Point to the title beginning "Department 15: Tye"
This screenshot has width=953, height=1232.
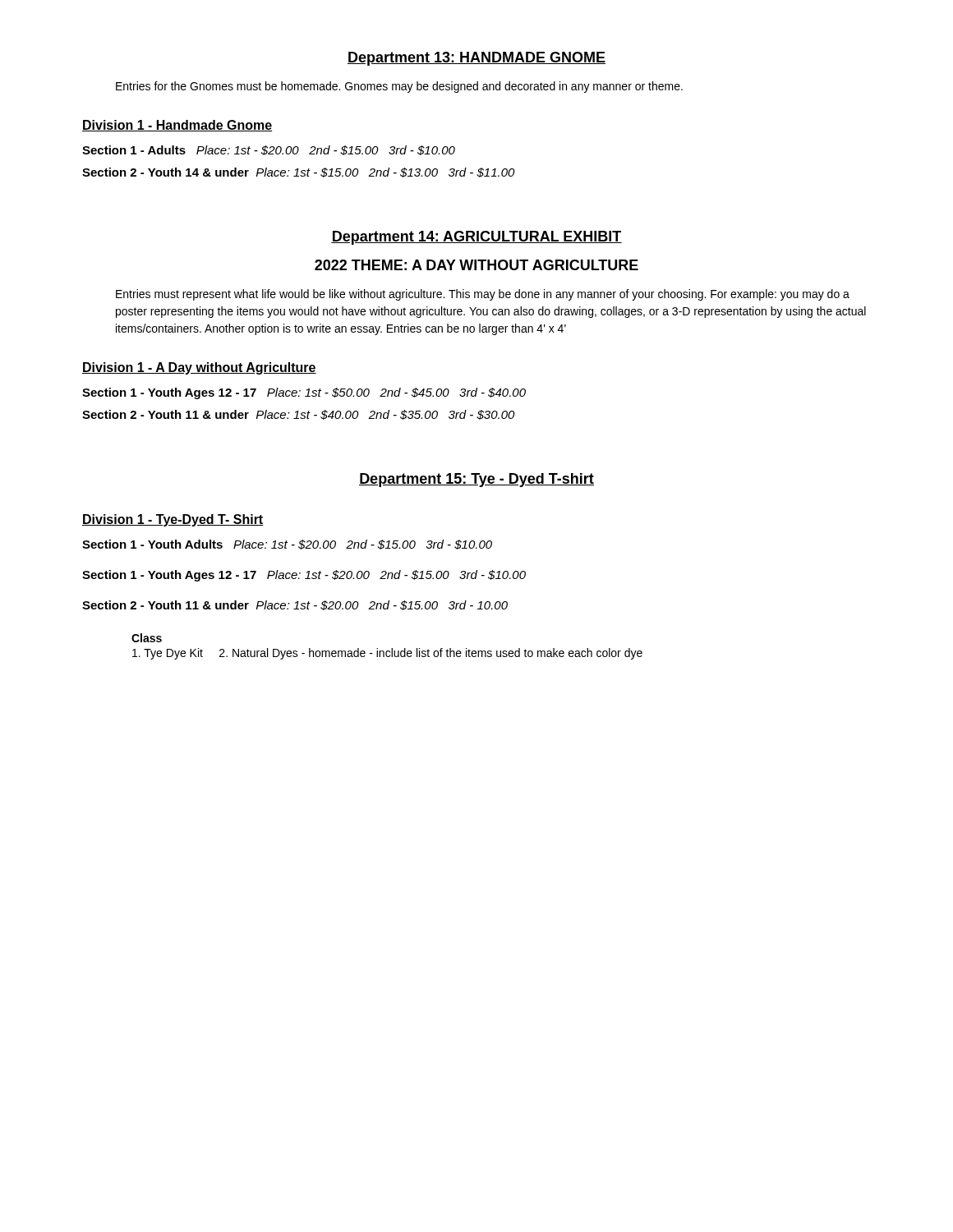pyautogui.click(x=476, y=479)
